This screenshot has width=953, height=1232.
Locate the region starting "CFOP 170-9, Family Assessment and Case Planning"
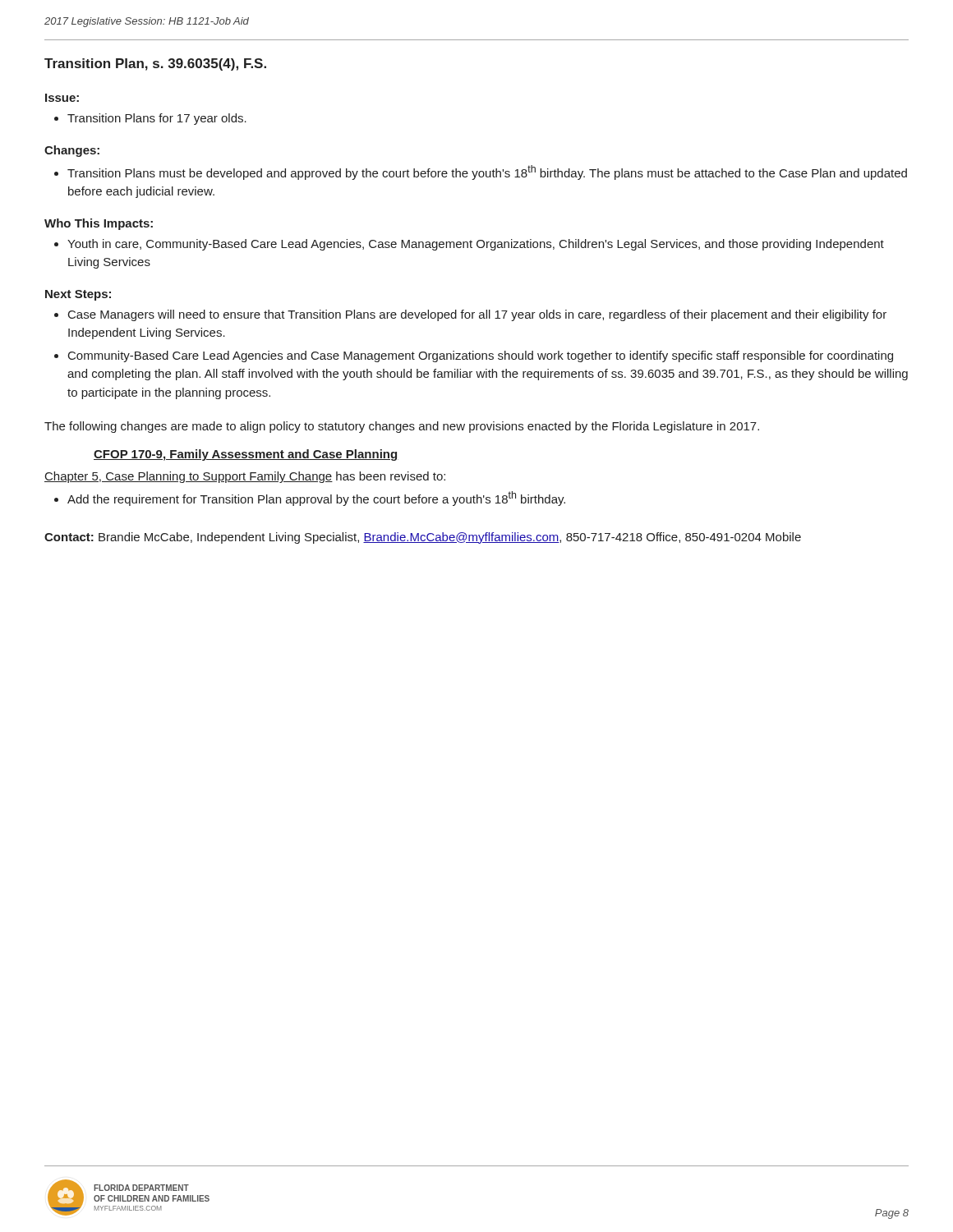click(246, 454)
